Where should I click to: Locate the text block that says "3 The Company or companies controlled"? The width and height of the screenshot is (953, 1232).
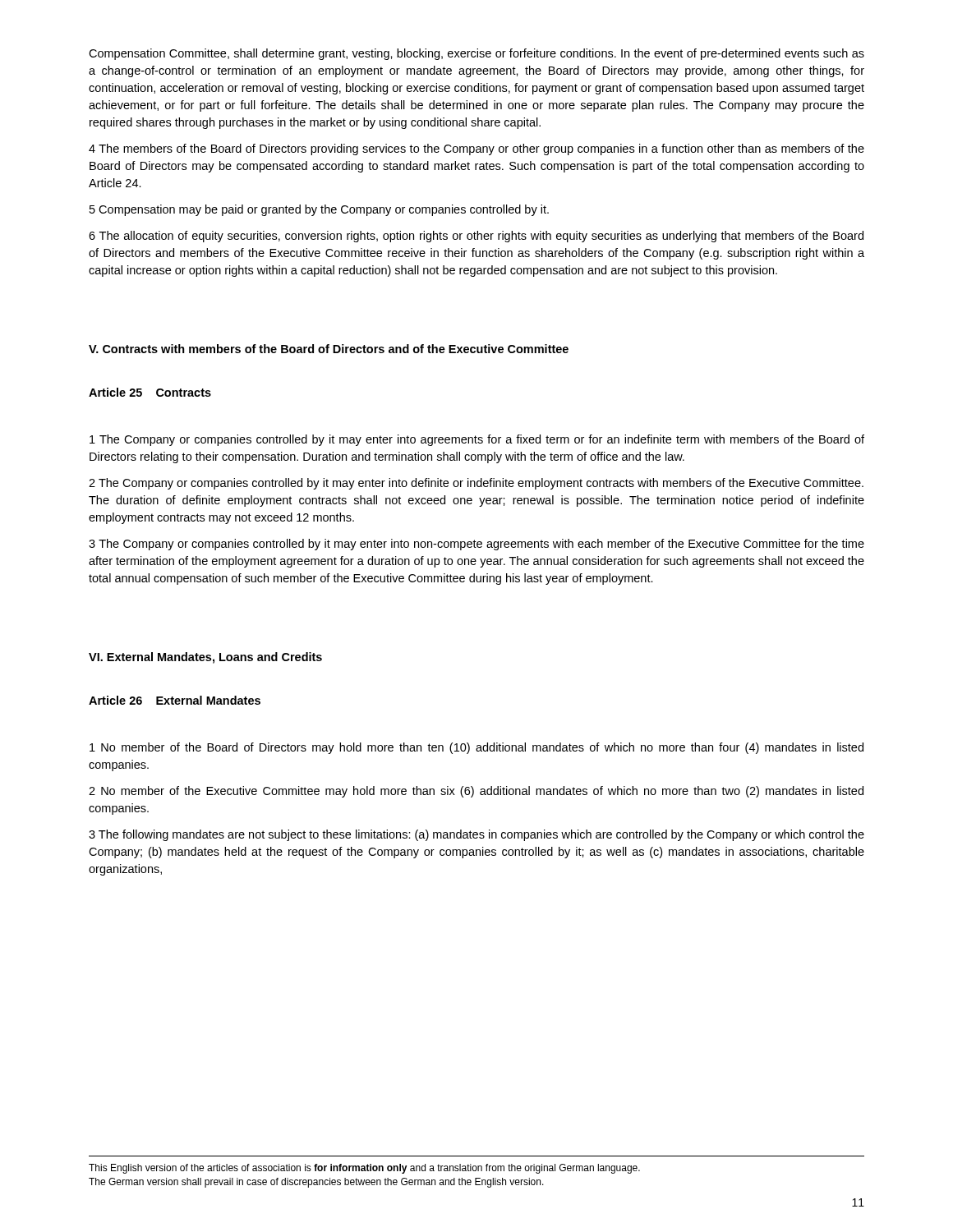click(x=476, y=561)
